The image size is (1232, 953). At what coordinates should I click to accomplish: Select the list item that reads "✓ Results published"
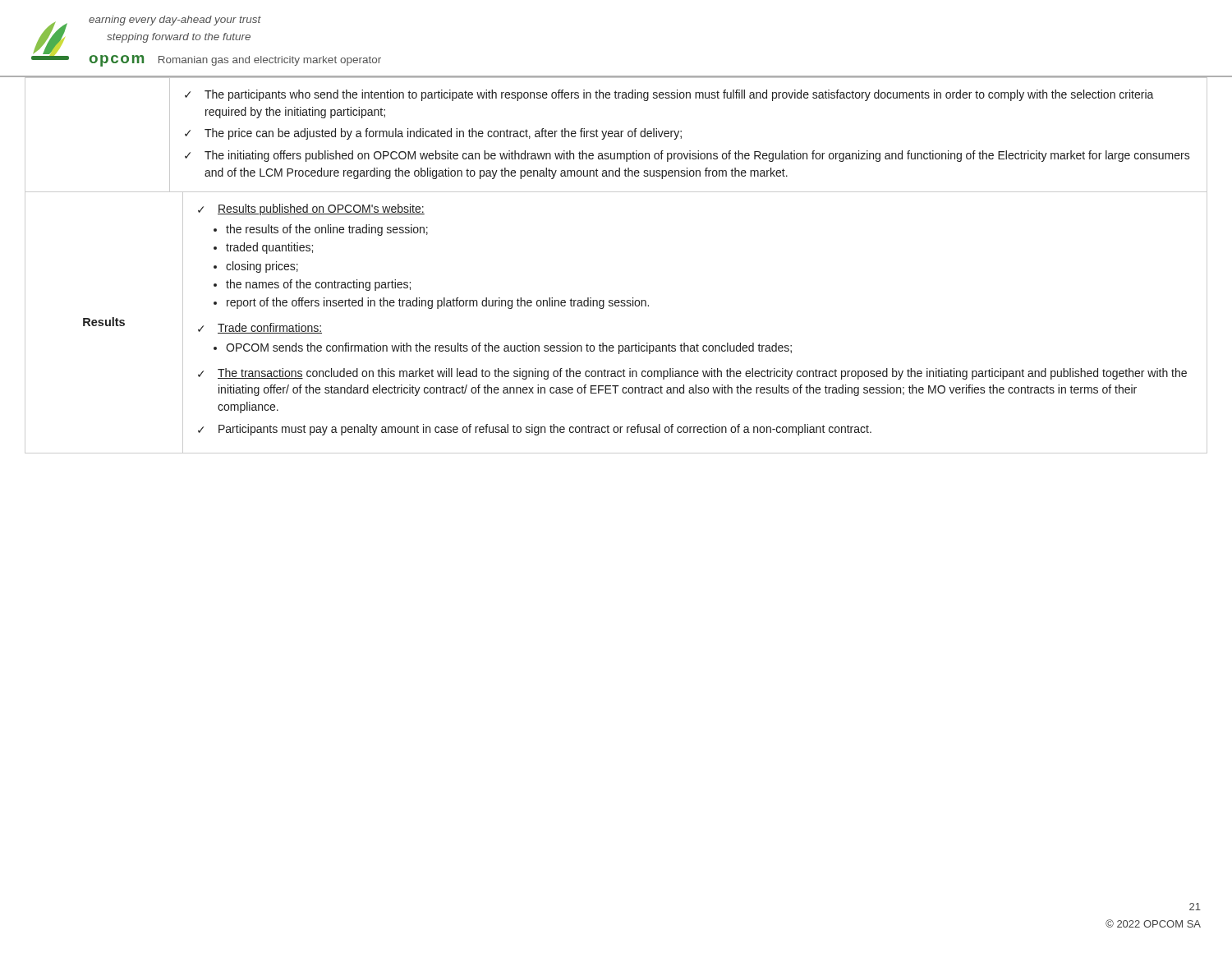click(311, 209)
